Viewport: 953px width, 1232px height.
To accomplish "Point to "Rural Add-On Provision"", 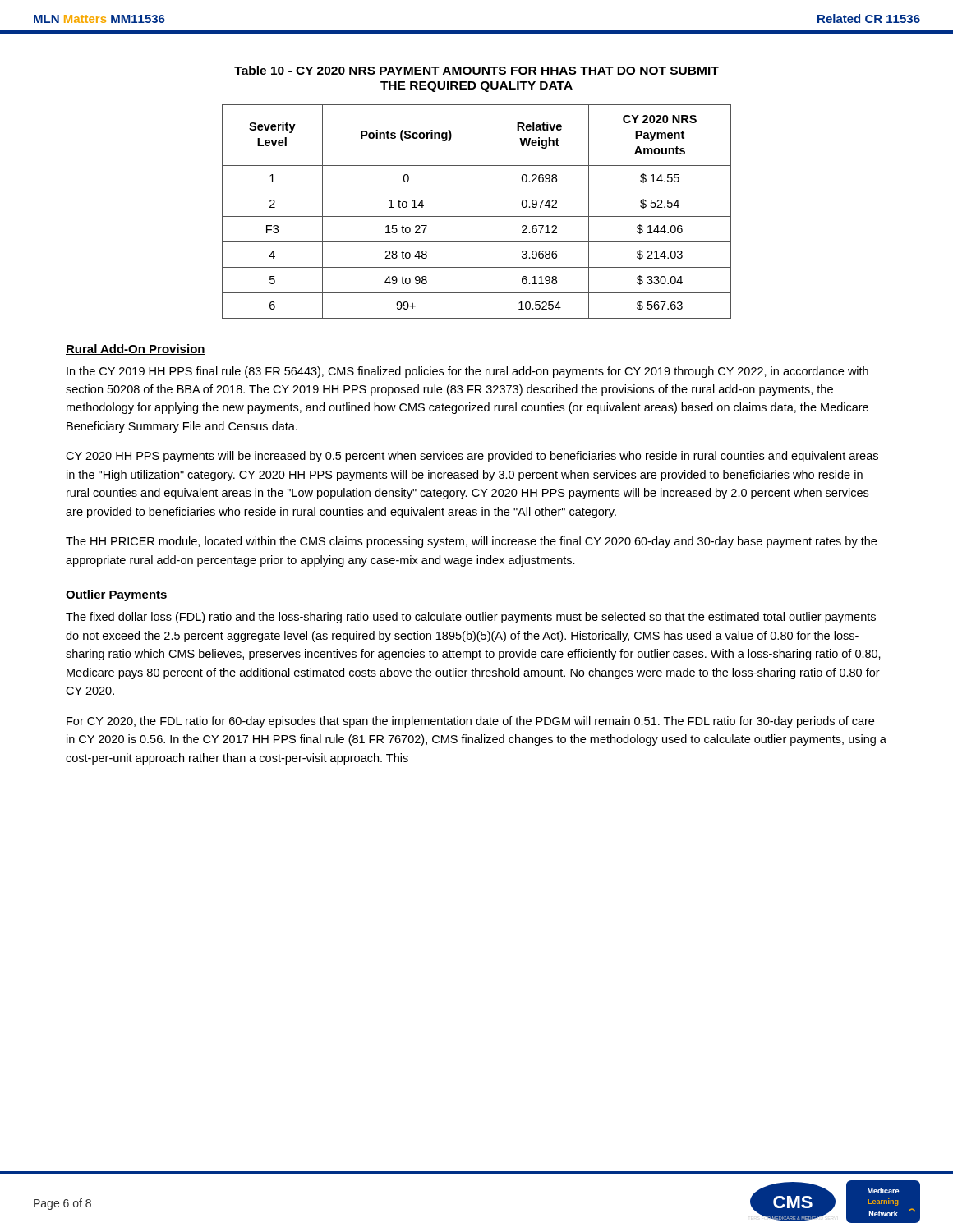I will 135,348.
